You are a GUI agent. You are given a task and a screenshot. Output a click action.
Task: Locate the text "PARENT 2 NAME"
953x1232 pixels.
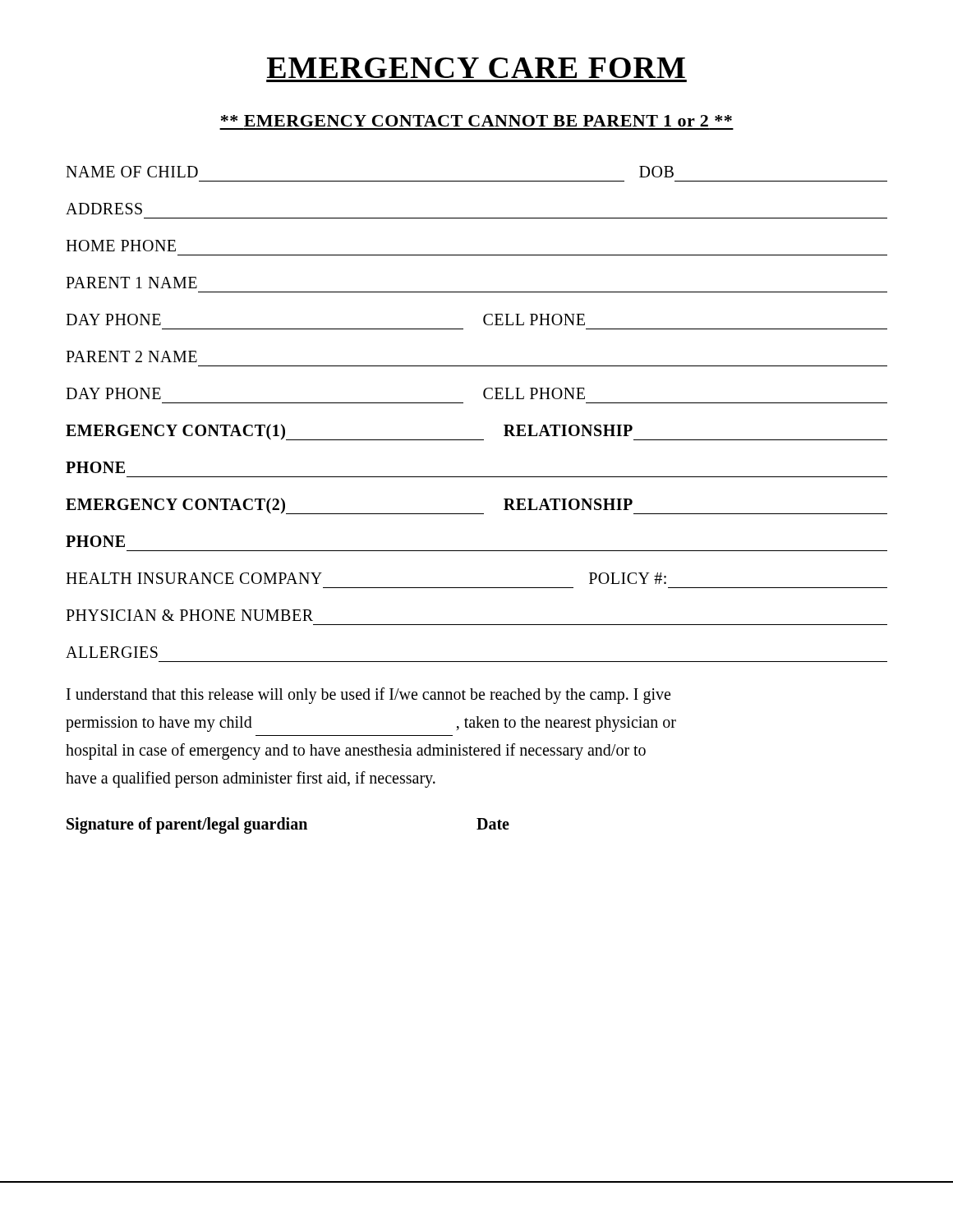476,357
